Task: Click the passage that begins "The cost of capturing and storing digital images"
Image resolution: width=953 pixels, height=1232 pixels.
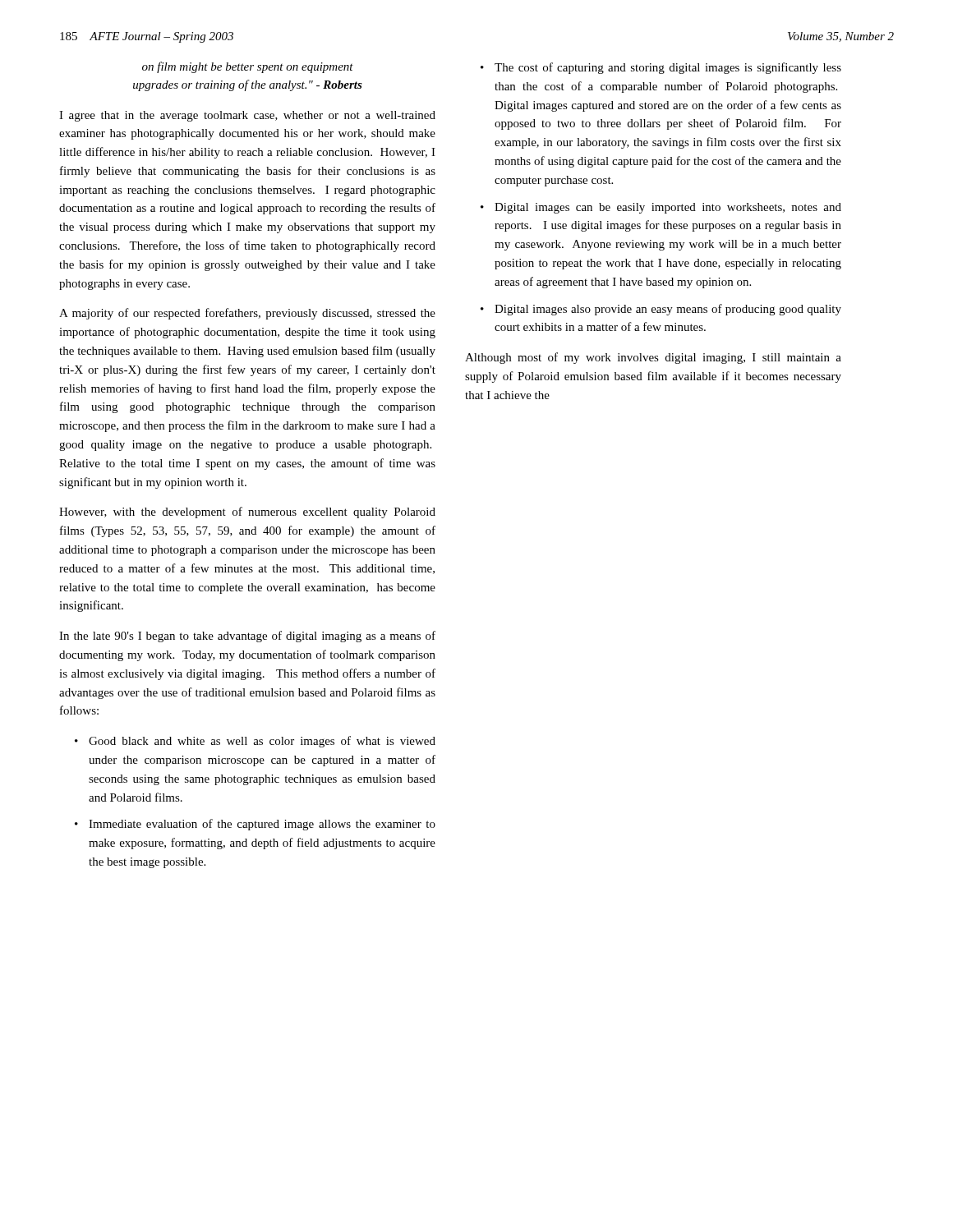Action: click(668, 124)
